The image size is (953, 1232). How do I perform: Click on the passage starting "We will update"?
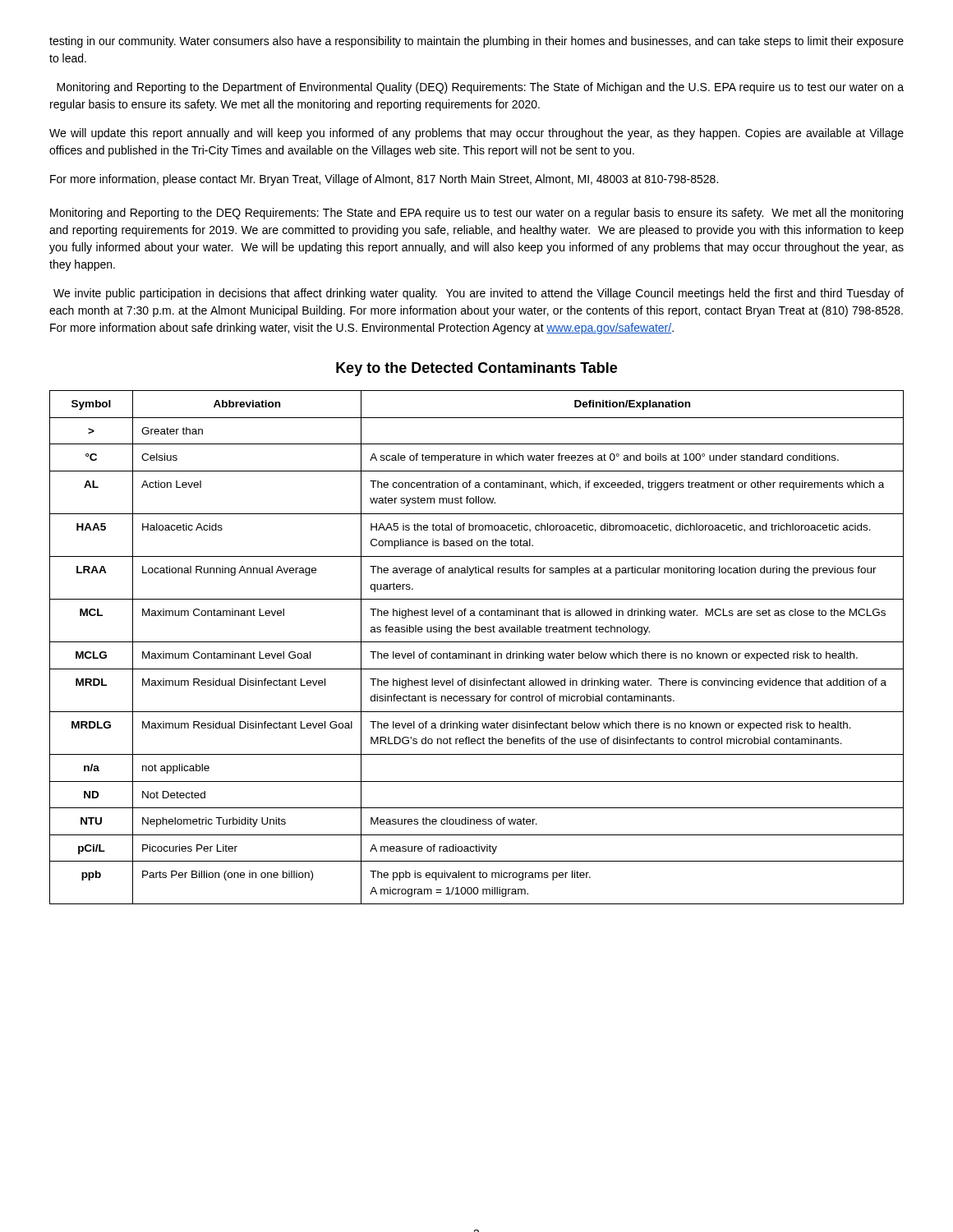click(x=476, y=142)
